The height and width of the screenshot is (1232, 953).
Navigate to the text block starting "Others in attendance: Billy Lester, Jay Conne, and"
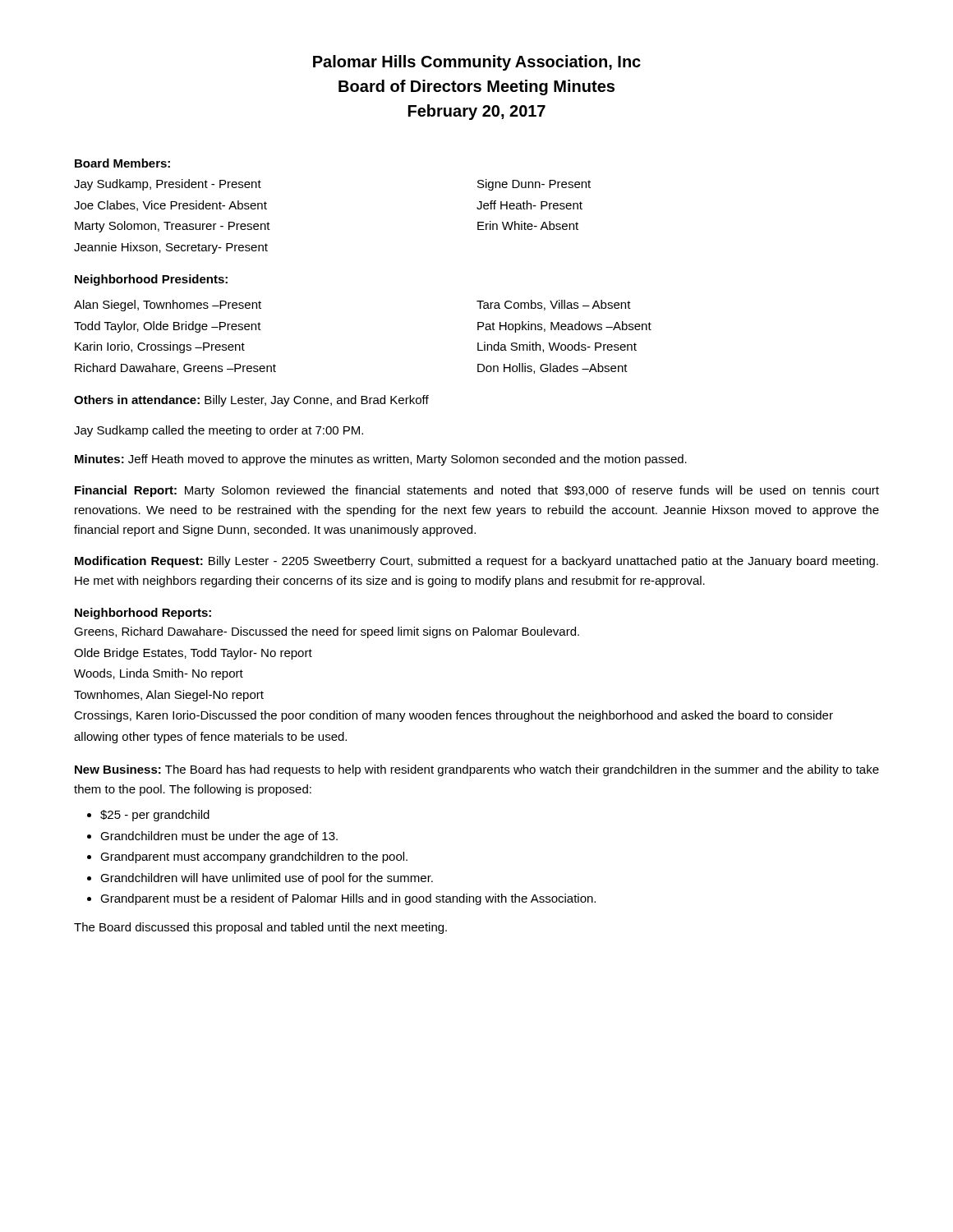(251, 400)
